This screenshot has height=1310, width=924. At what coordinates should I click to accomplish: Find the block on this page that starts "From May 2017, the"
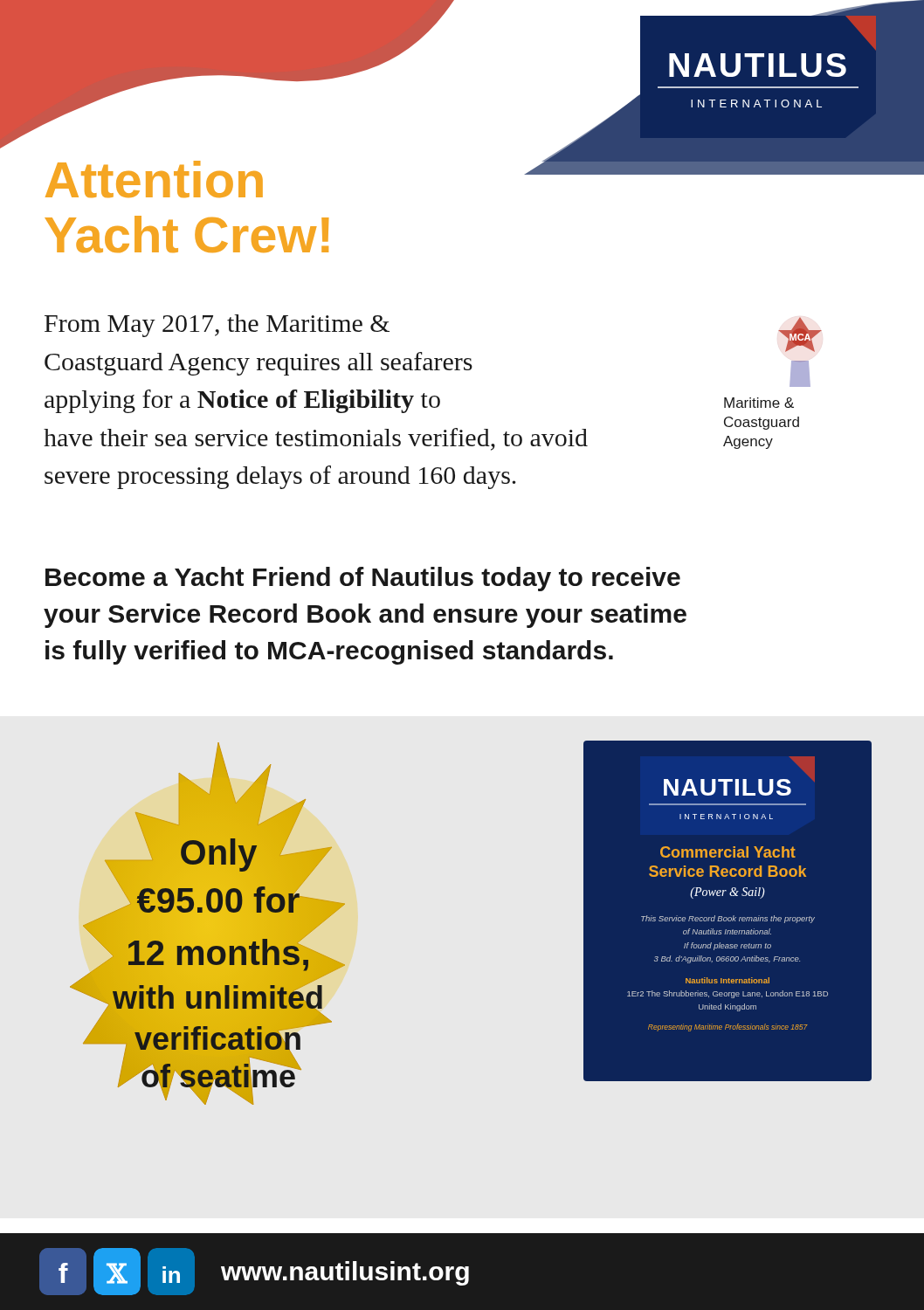click(x=345, y=399)
